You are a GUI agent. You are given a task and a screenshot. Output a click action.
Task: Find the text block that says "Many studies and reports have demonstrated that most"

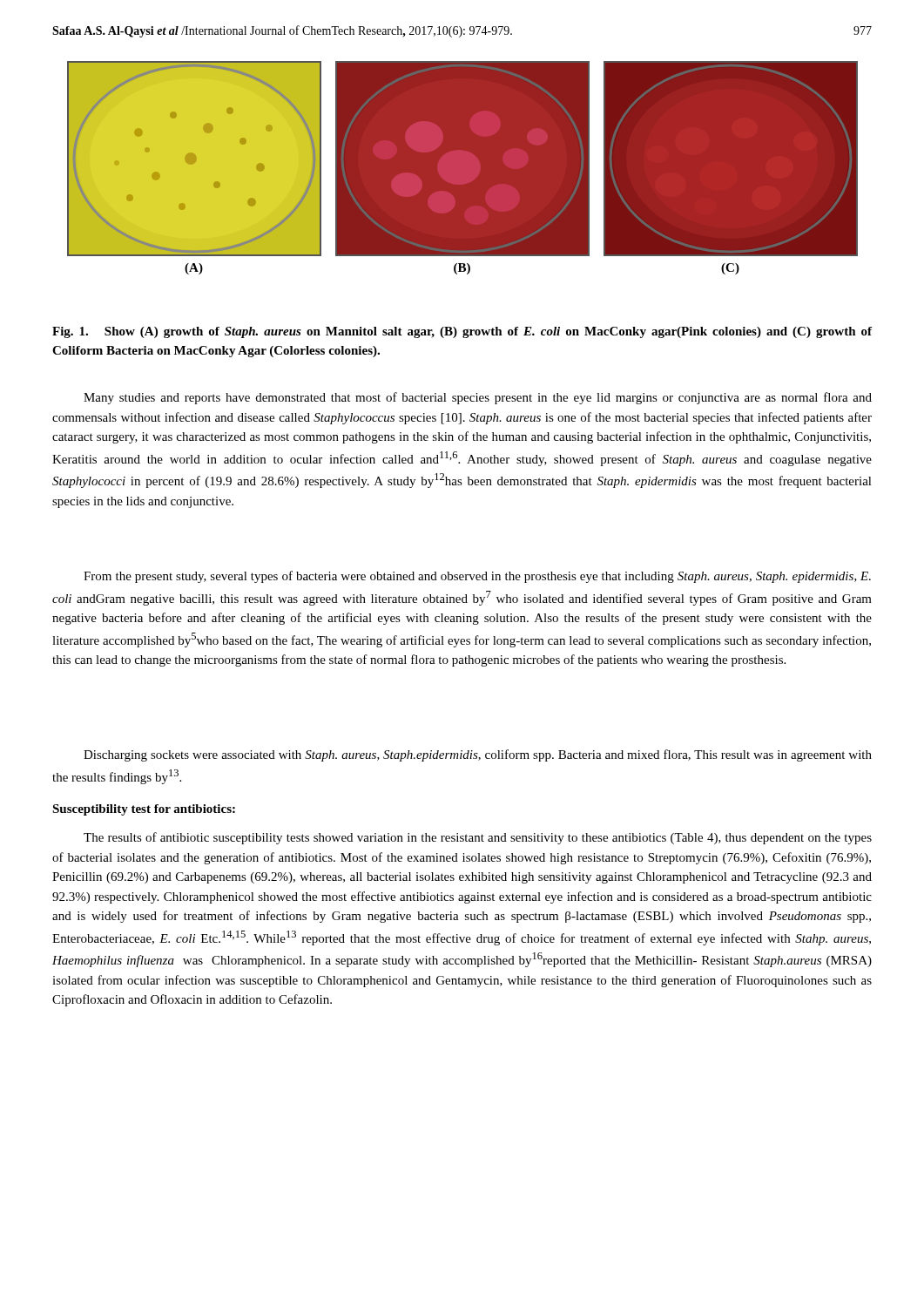coord(462,449)
